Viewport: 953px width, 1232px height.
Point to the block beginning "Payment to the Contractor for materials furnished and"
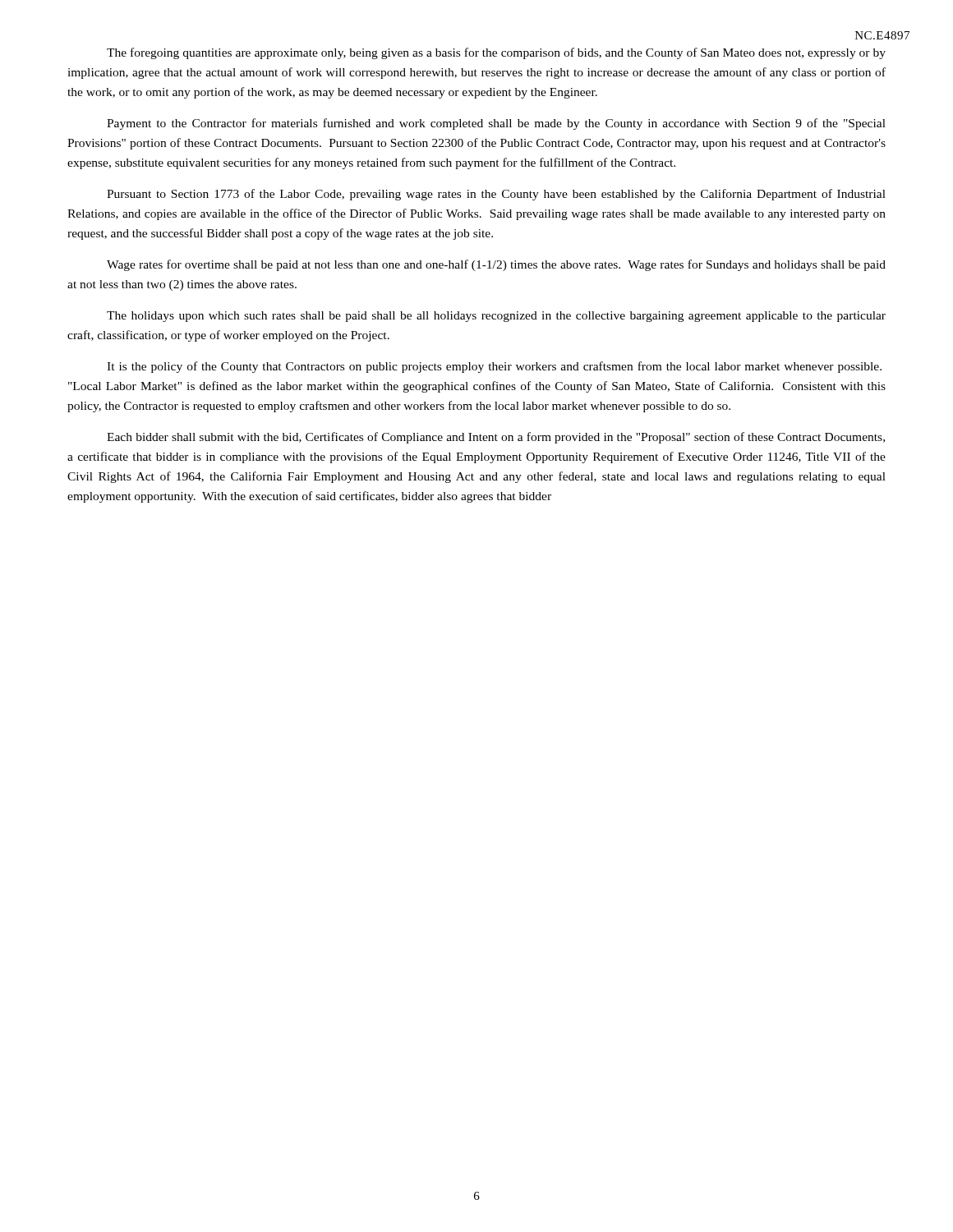[476, 143]
